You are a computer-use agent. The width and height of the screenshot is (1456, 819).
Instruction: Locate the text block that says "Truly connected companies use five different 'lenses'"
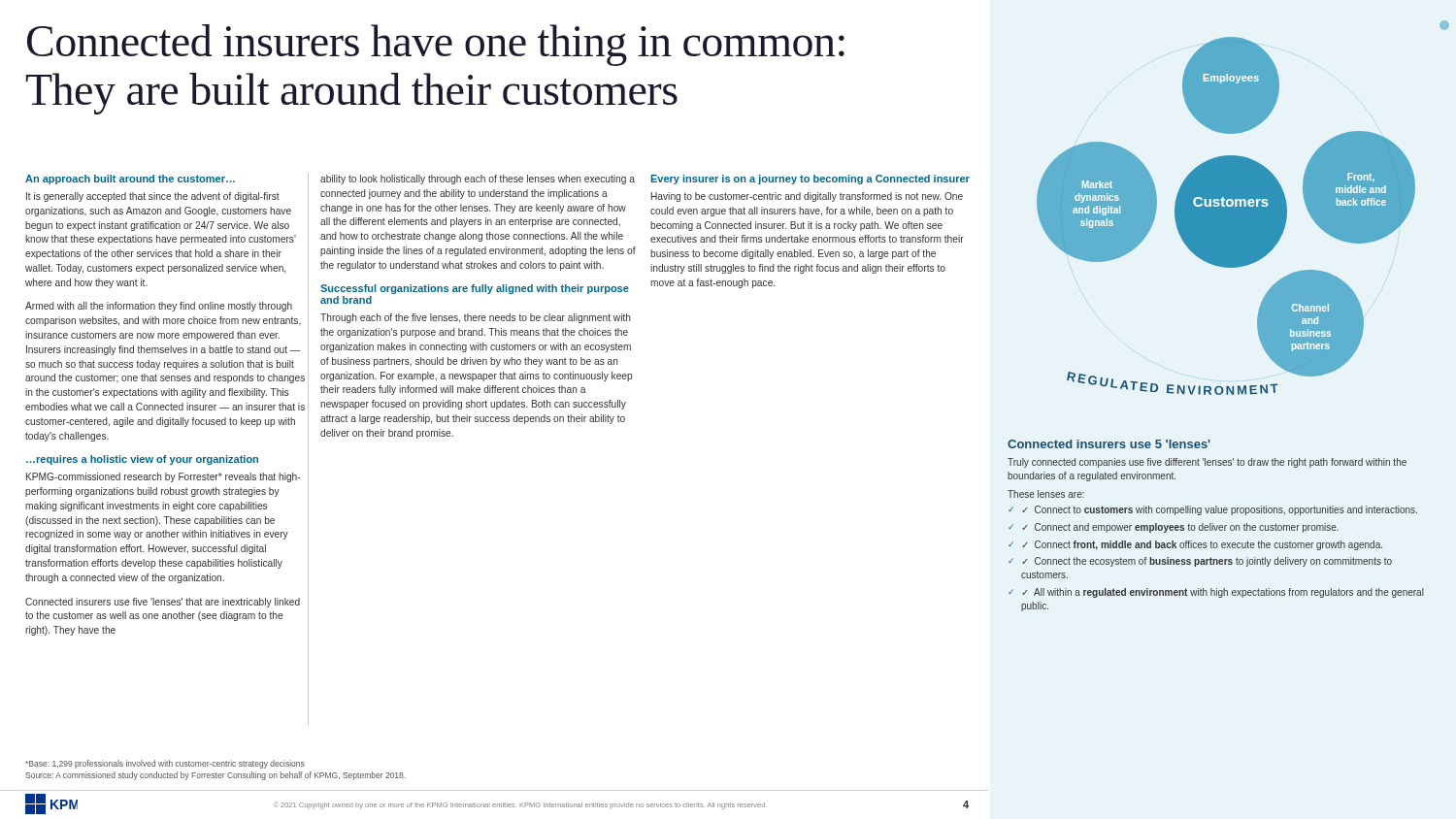pyautogui.click(x=1223, y=470)
